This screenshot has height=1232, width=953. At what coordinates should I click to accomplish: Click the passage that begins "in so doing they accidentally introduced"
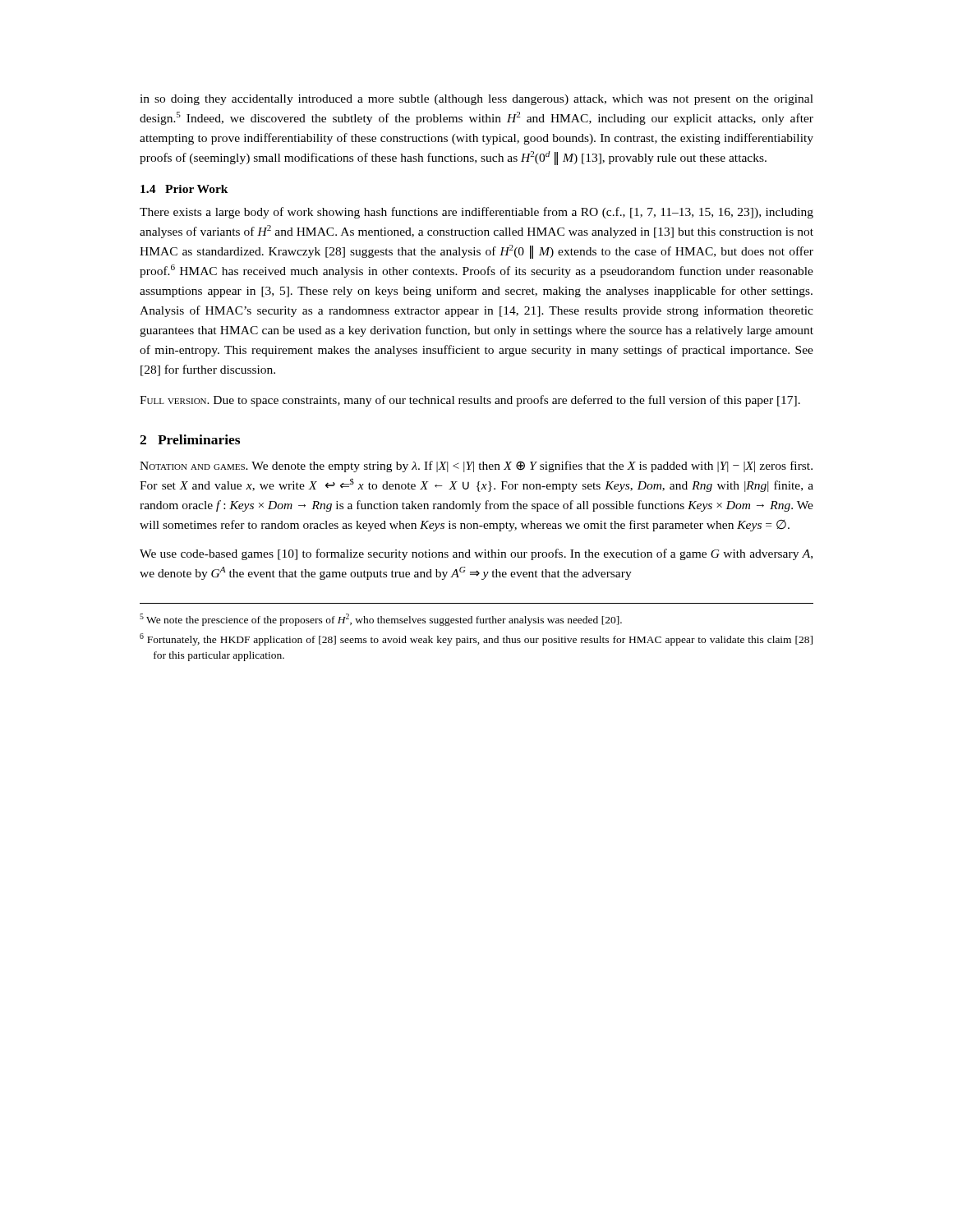tap(476, 128)
